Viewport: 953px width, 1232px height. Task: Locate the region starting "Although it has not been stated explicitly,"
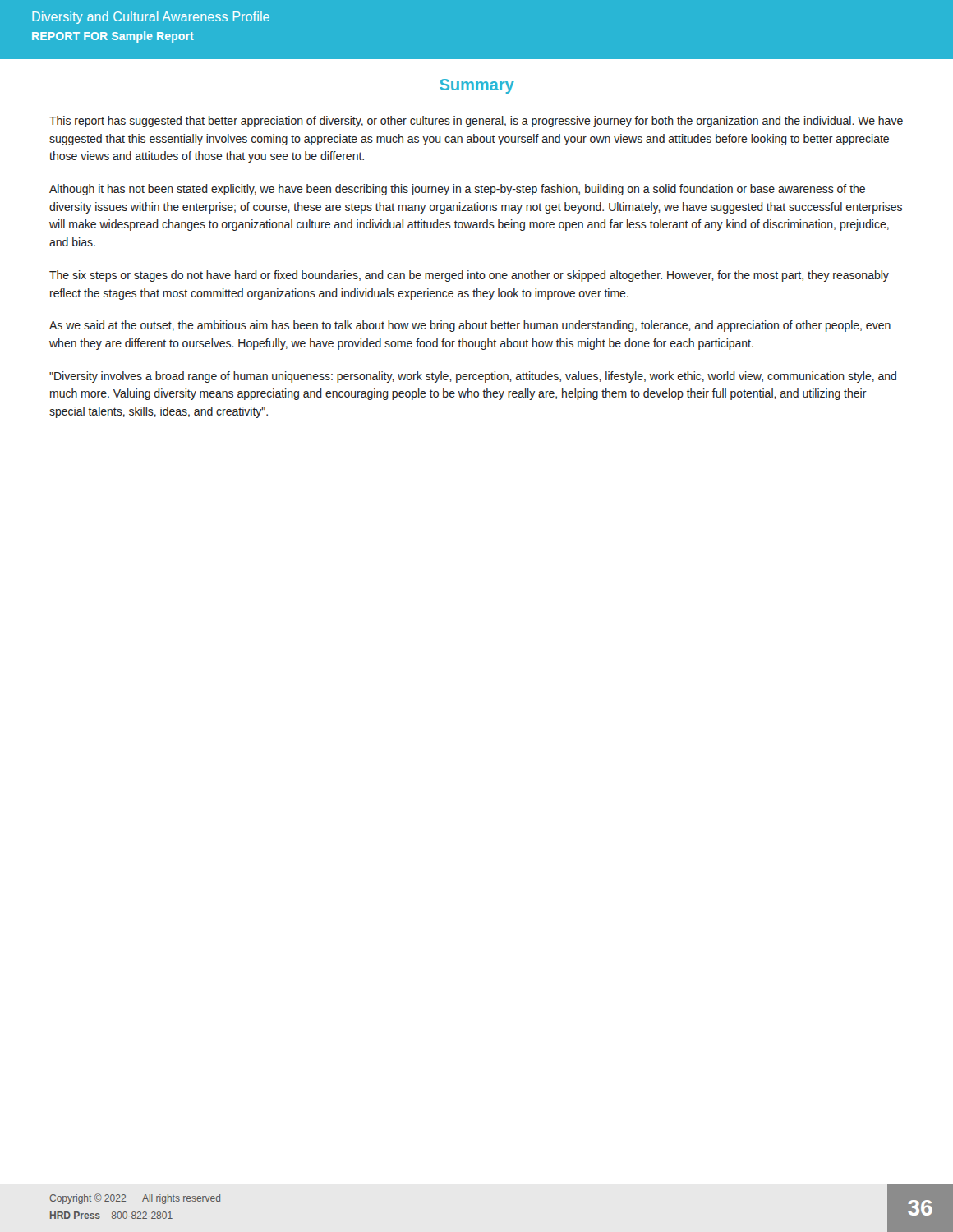pyautogui.click(x=476, y=216)
